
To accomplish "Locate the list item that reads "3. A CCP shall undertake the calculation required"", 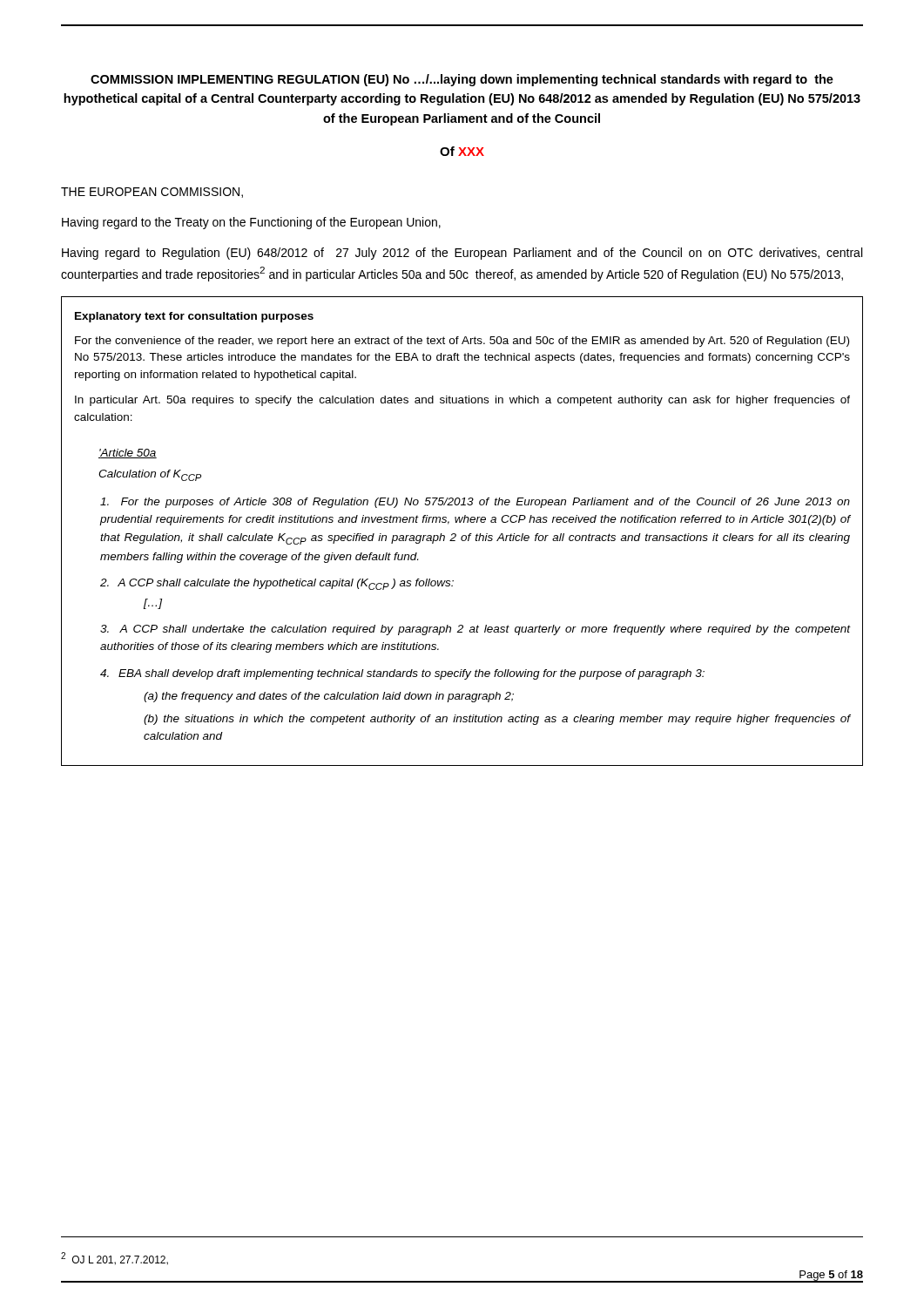I will point(475,638).
